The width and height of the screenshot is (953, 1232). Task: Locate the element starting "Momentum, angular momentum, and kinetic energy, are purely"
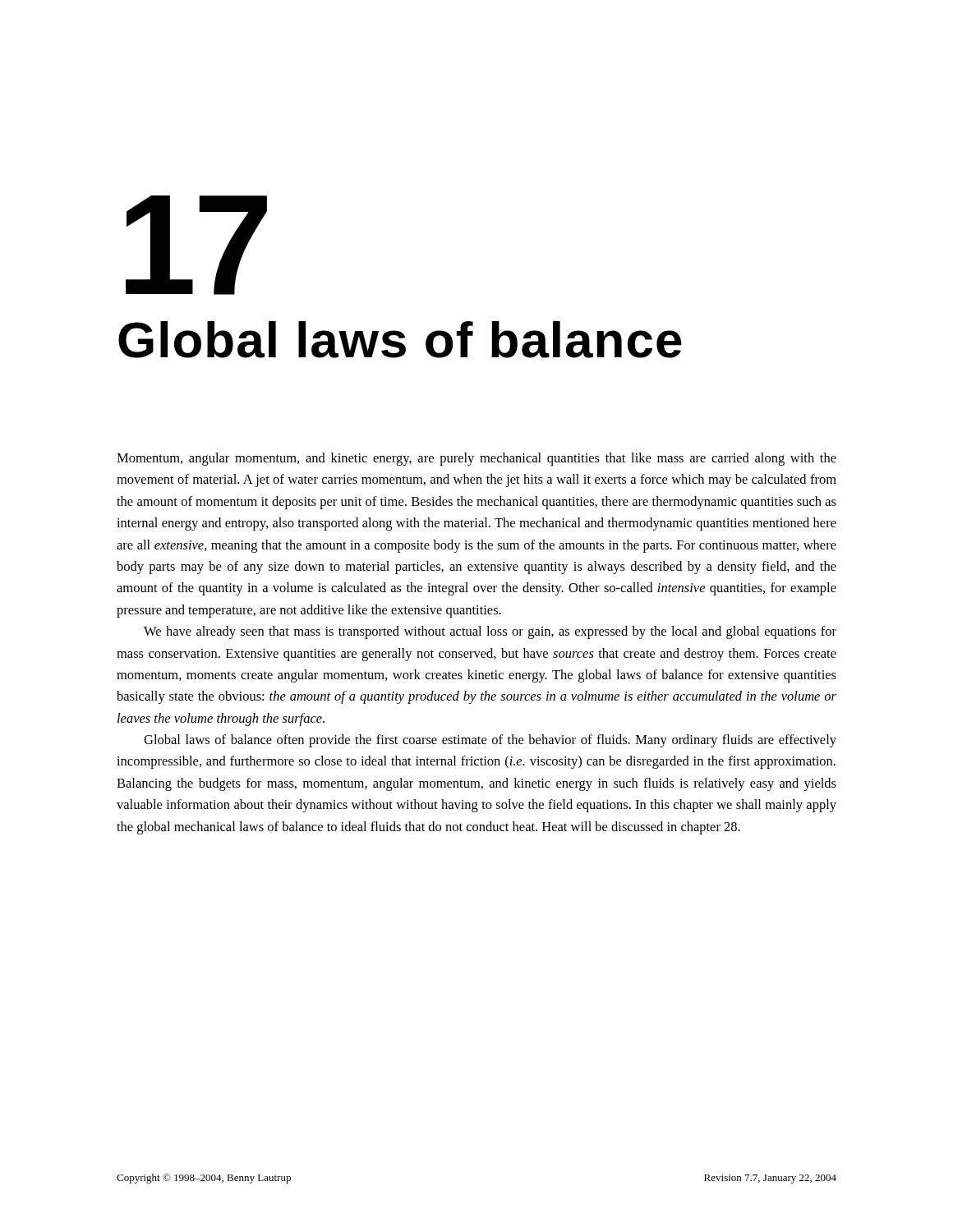[476, 643]
